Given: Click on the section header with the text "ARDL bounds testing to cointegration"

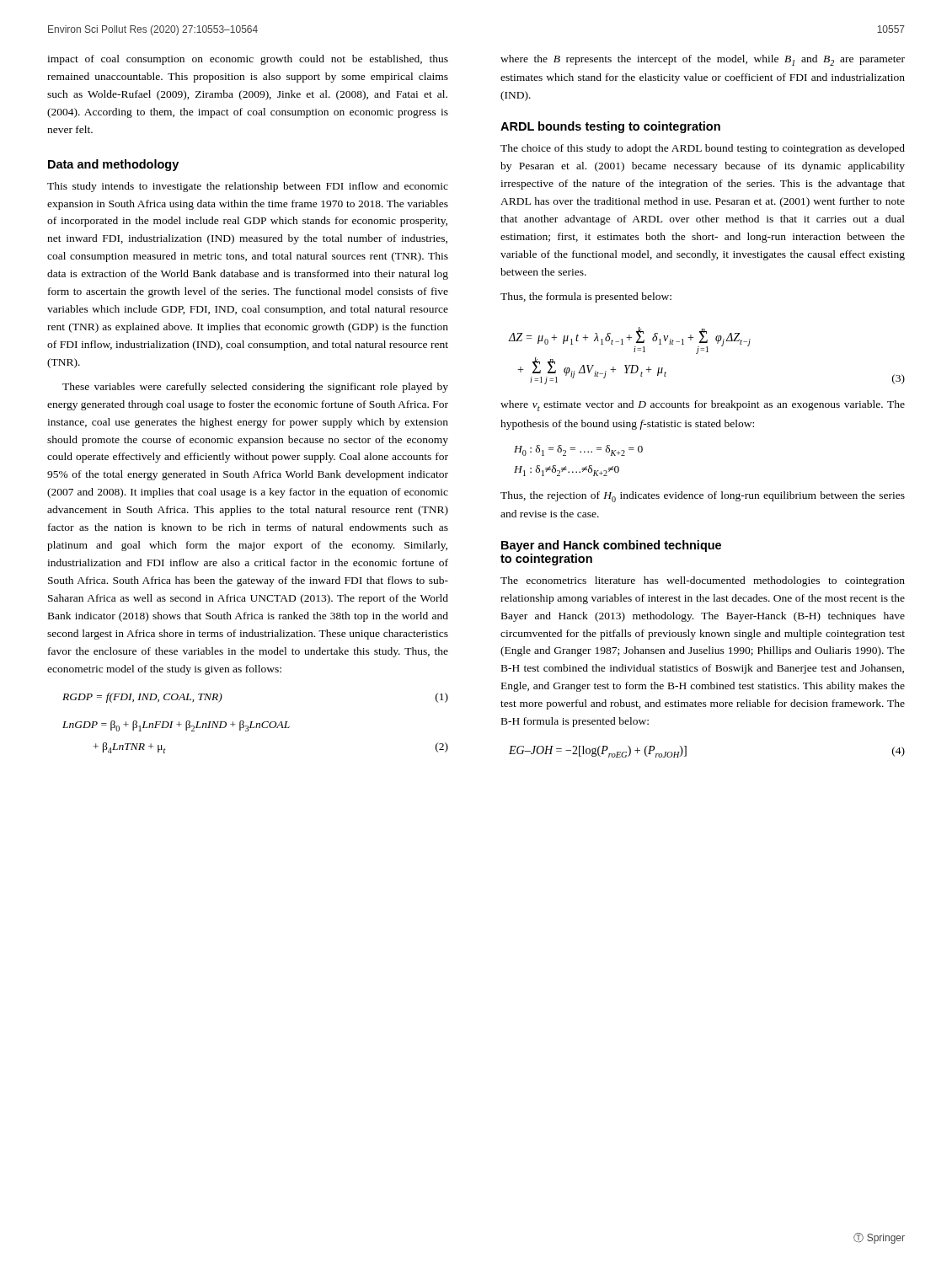Looking at the screenshot, I should tap(611, 127).
